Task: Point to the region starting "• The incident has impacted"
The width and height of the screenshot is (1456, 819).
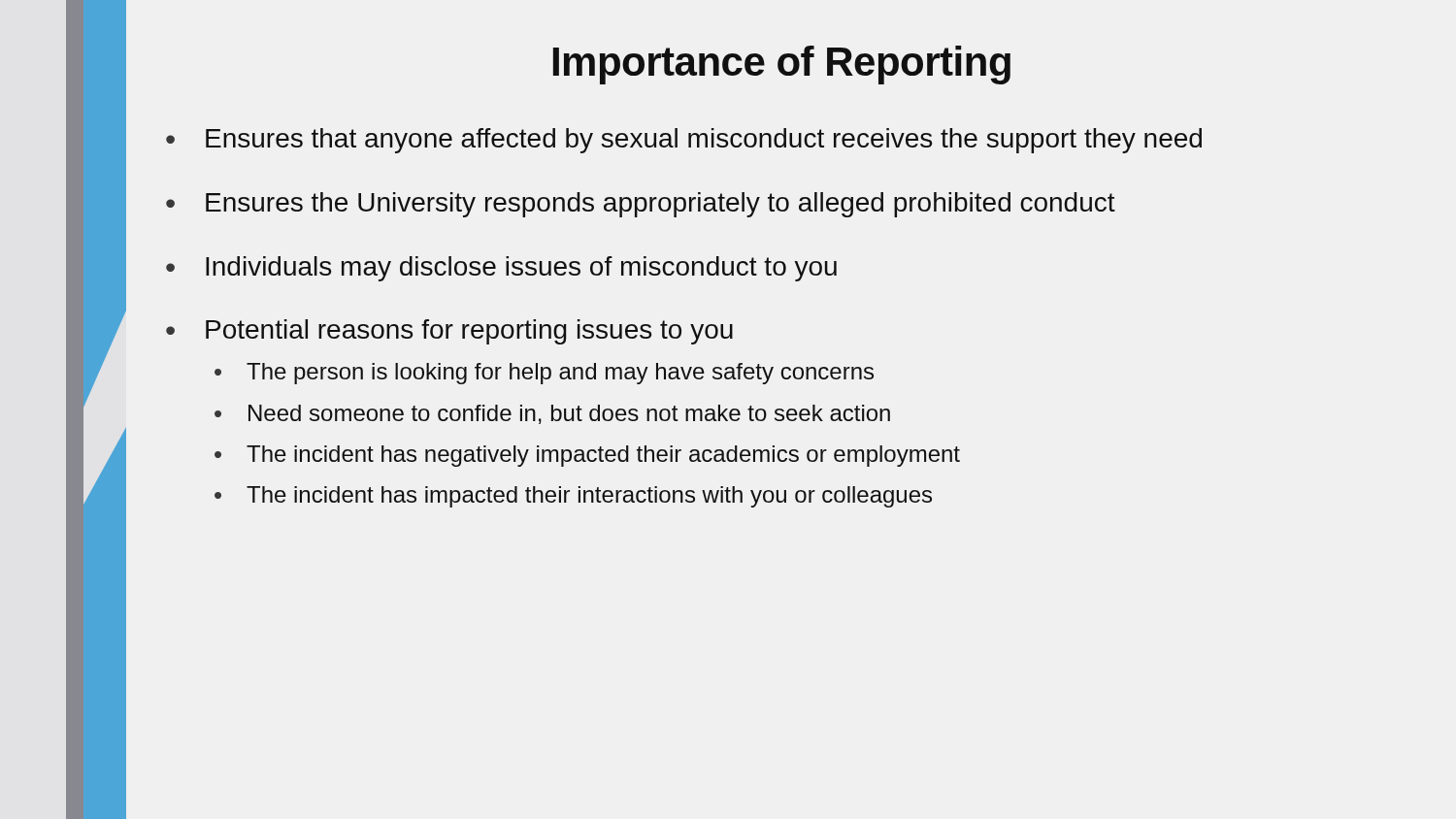Action: tap(573, 495)
